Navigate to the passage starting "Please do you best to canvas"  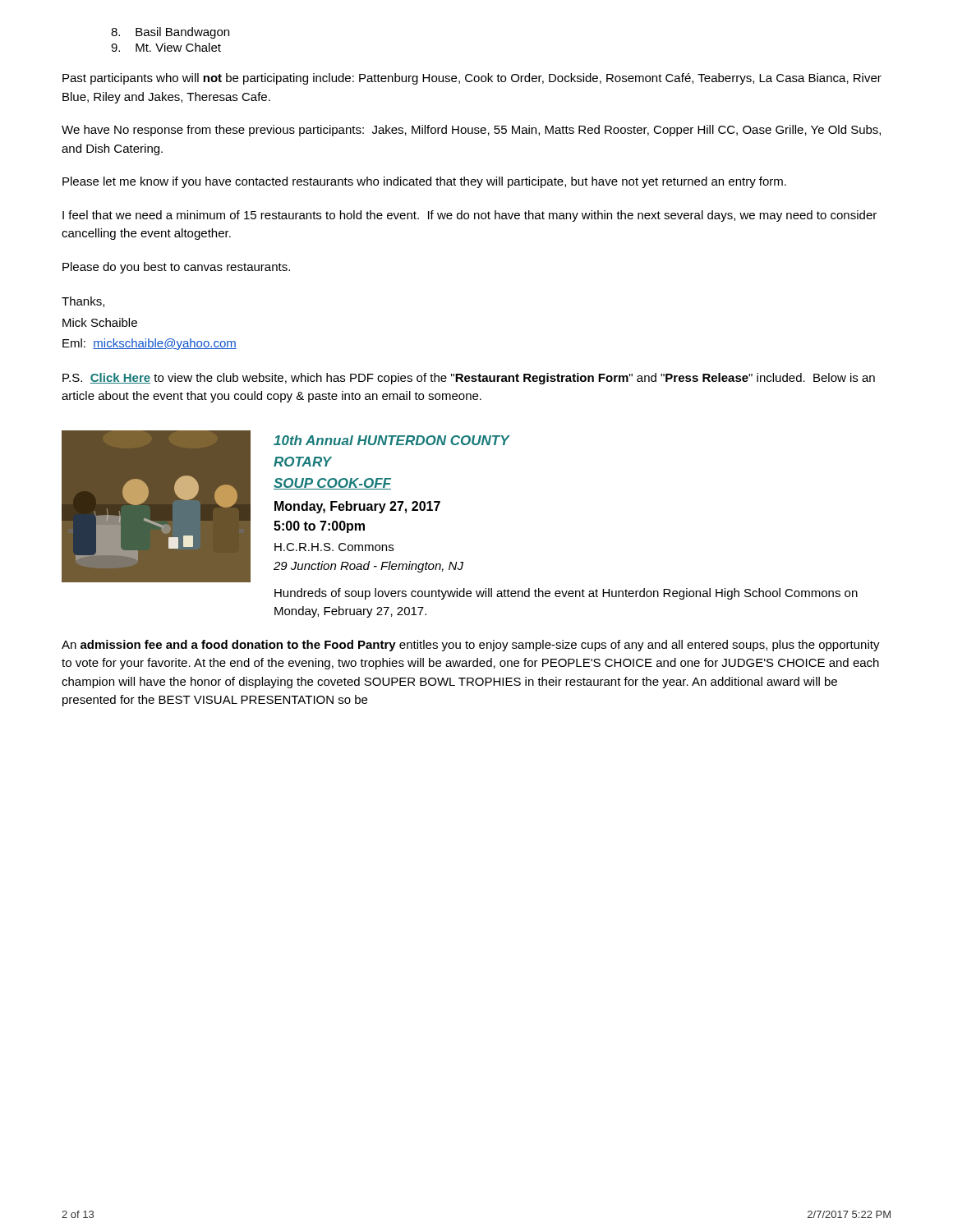pyautogui.click(x=176, y=266)
